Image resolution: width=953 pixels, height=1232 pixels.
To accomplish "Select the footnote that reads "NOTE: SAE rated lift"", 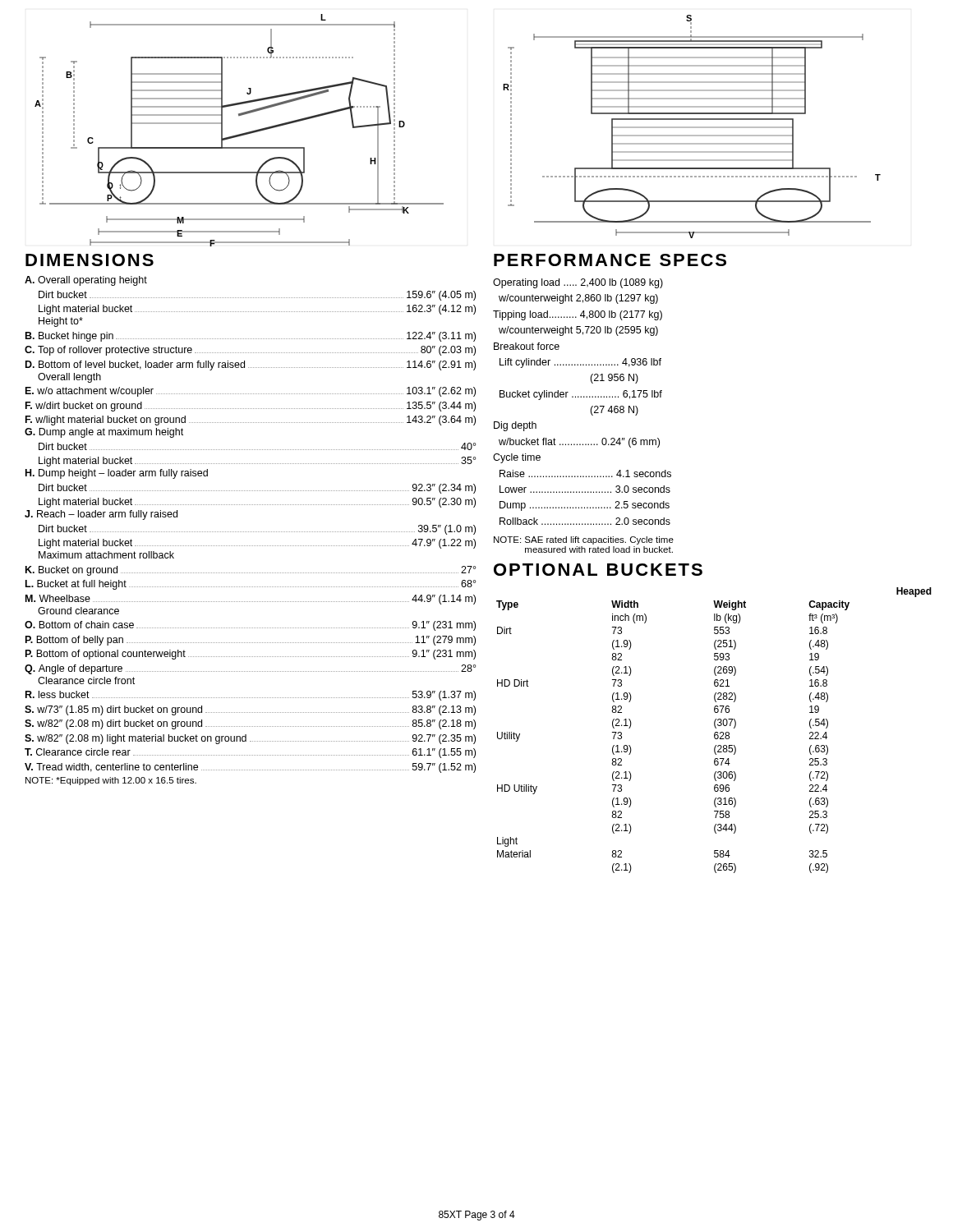I will [x=583, y=545].
